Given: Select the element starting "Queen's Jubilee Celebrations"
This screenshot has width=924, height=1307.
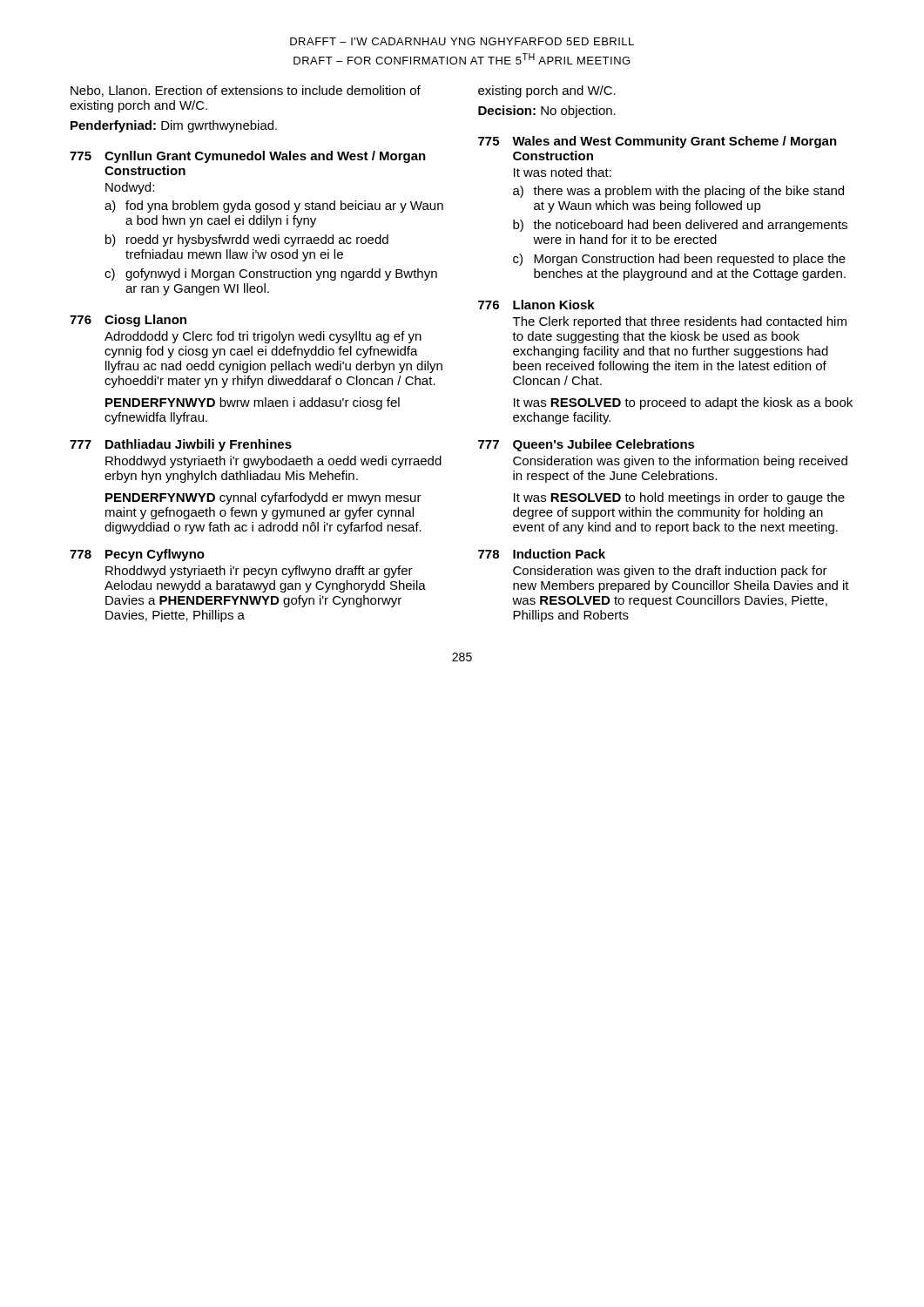Looking at the screenshot, I should point(604,444).
